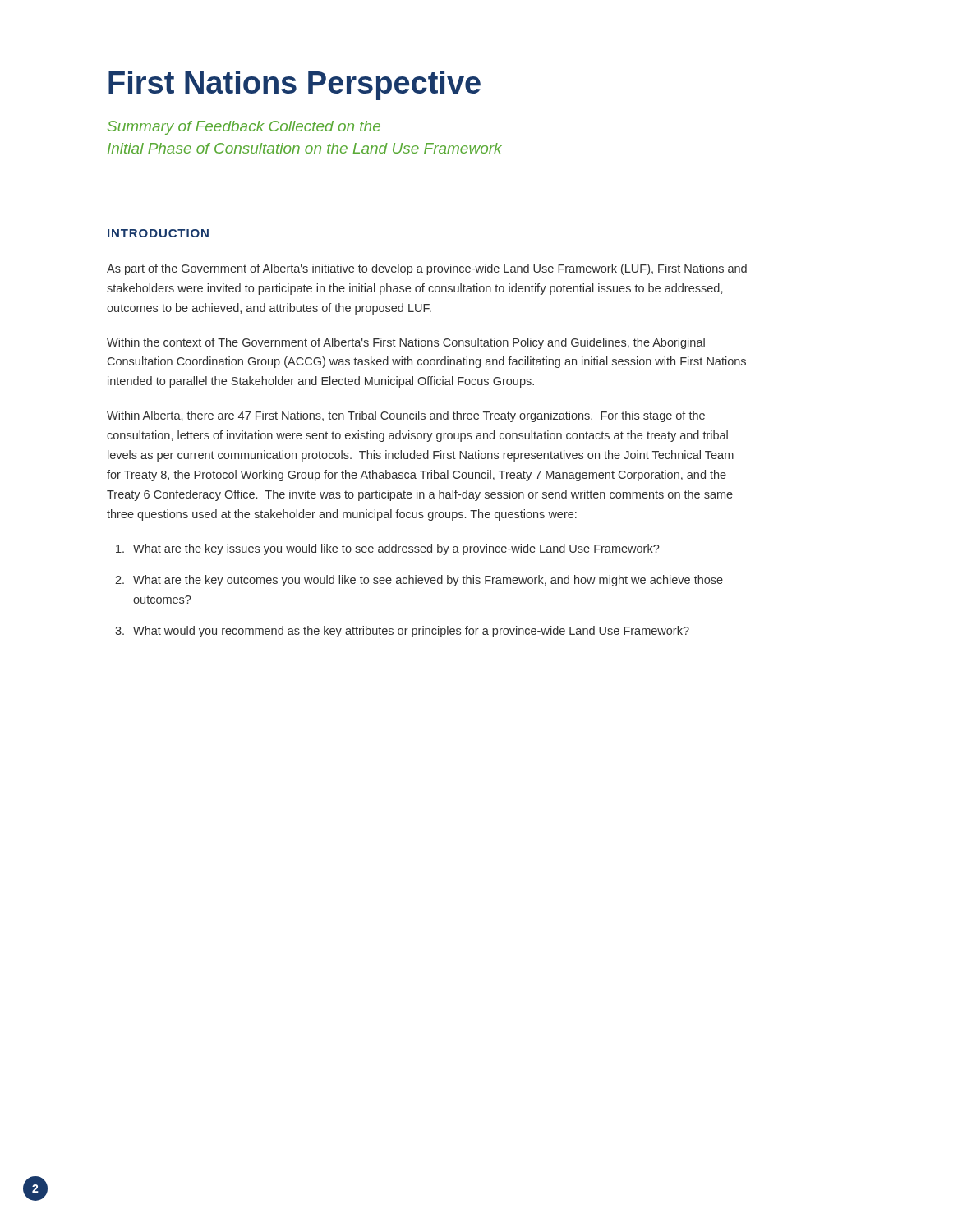Find the list item with the text "2. What are the"
This screenshot has height=1232, width=953.
point(431,590)
